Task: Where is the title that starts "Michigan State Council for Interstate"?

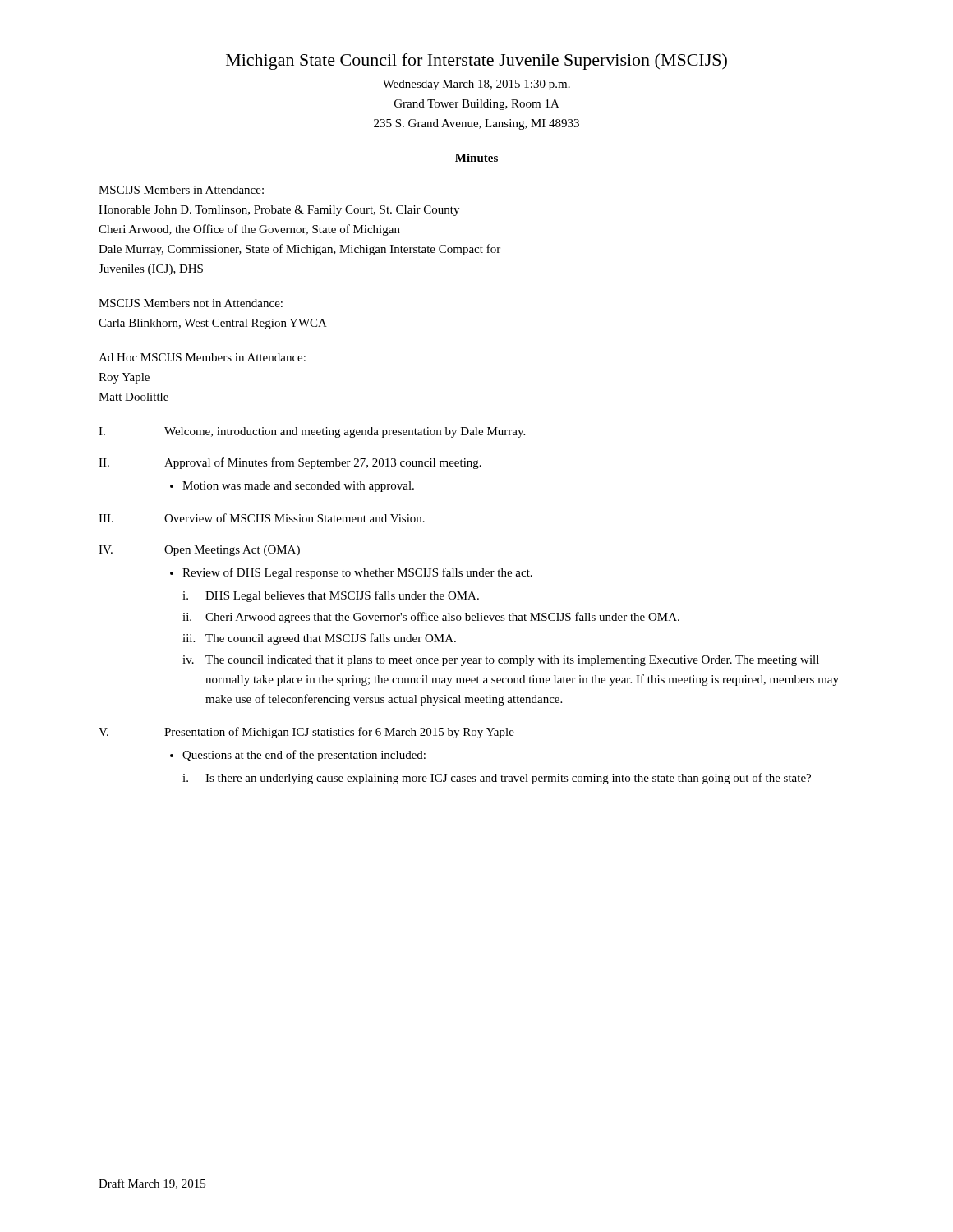Action: pos(476,91)
